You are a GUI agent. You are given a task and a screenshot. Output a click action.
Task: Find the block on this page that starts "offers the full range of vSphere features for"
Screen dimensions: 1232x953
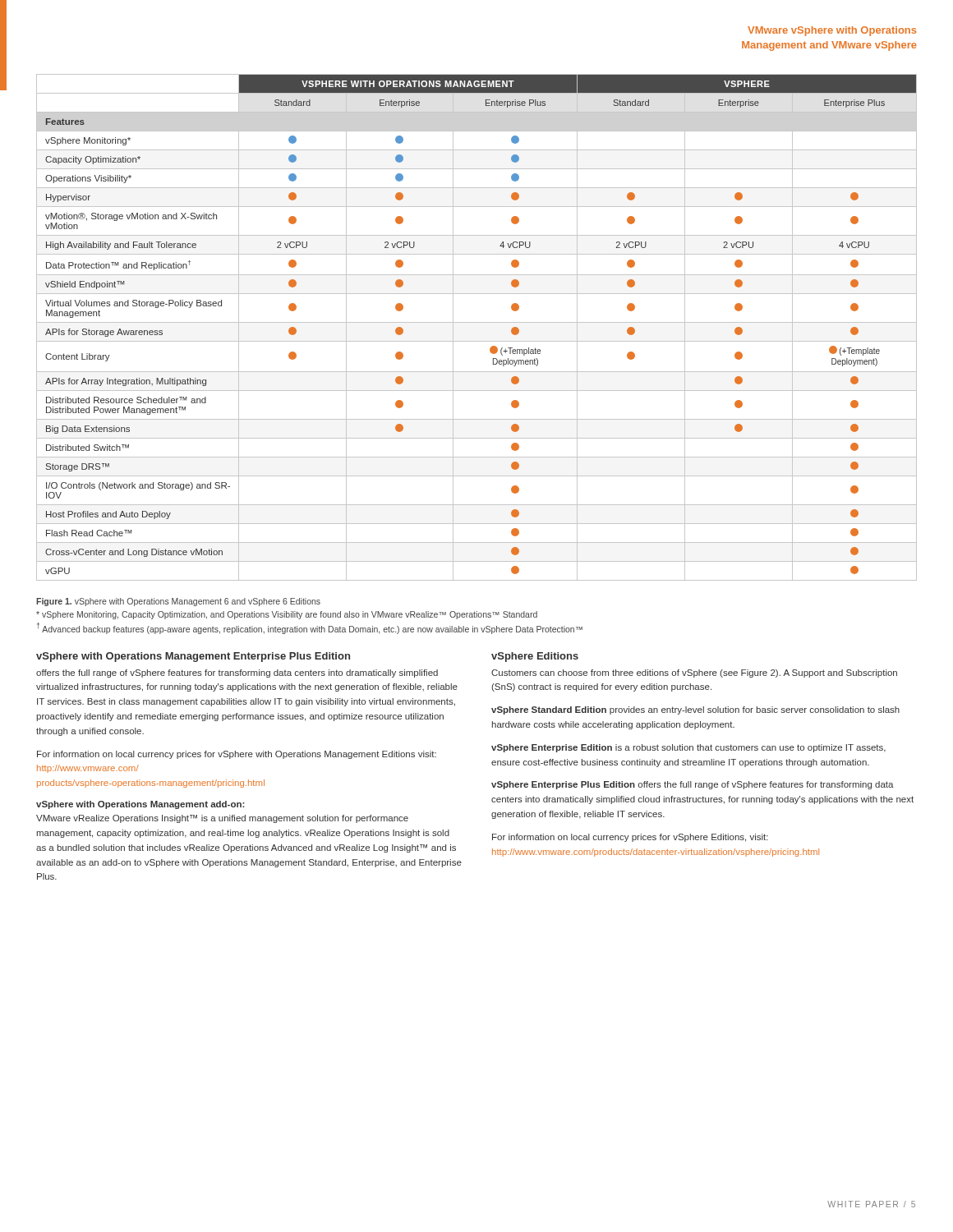[x=247, y=702]
